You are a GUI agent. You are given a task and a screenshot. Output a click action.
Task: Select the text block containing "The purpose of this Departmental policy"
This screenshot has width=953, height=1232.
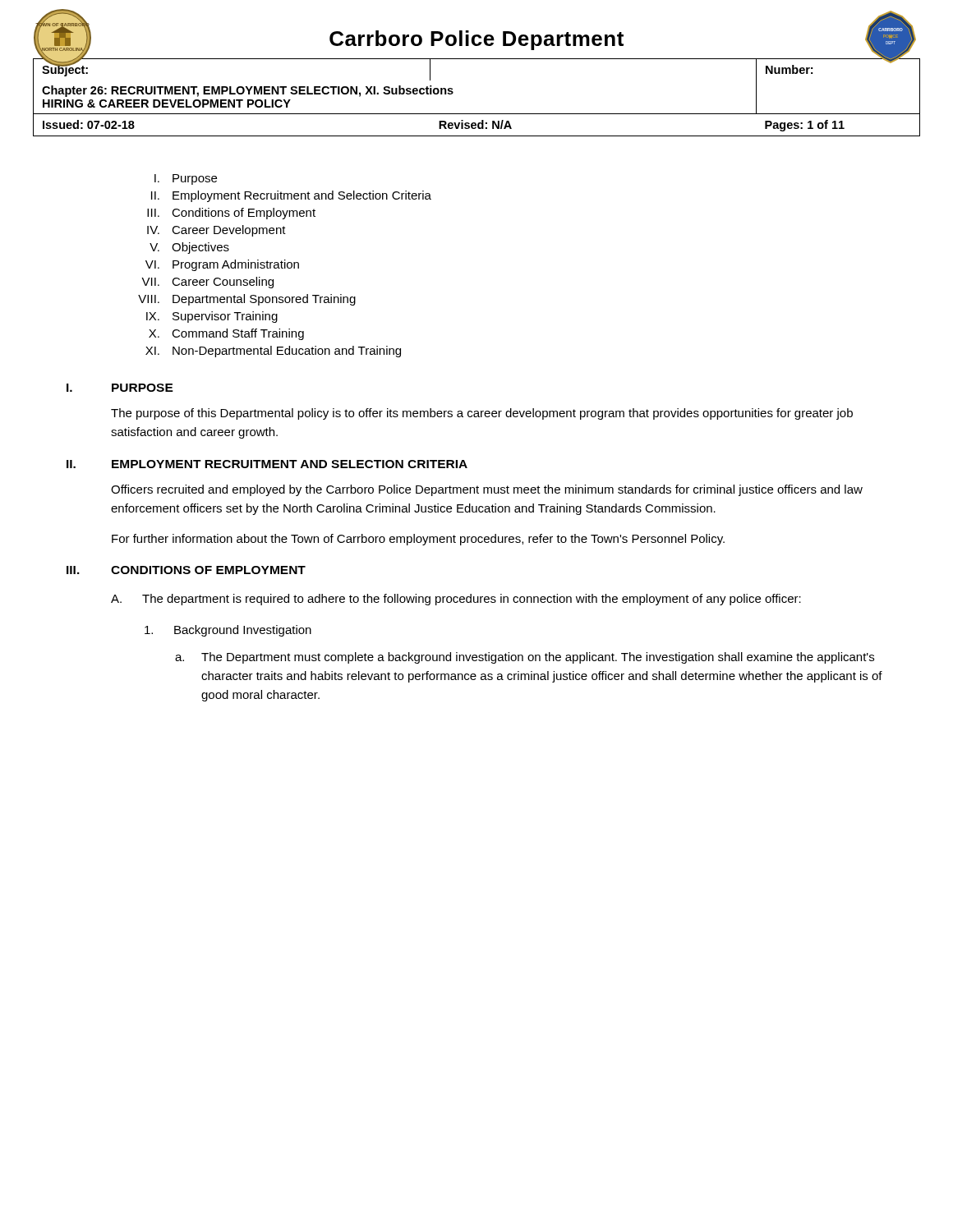[482, 422]
